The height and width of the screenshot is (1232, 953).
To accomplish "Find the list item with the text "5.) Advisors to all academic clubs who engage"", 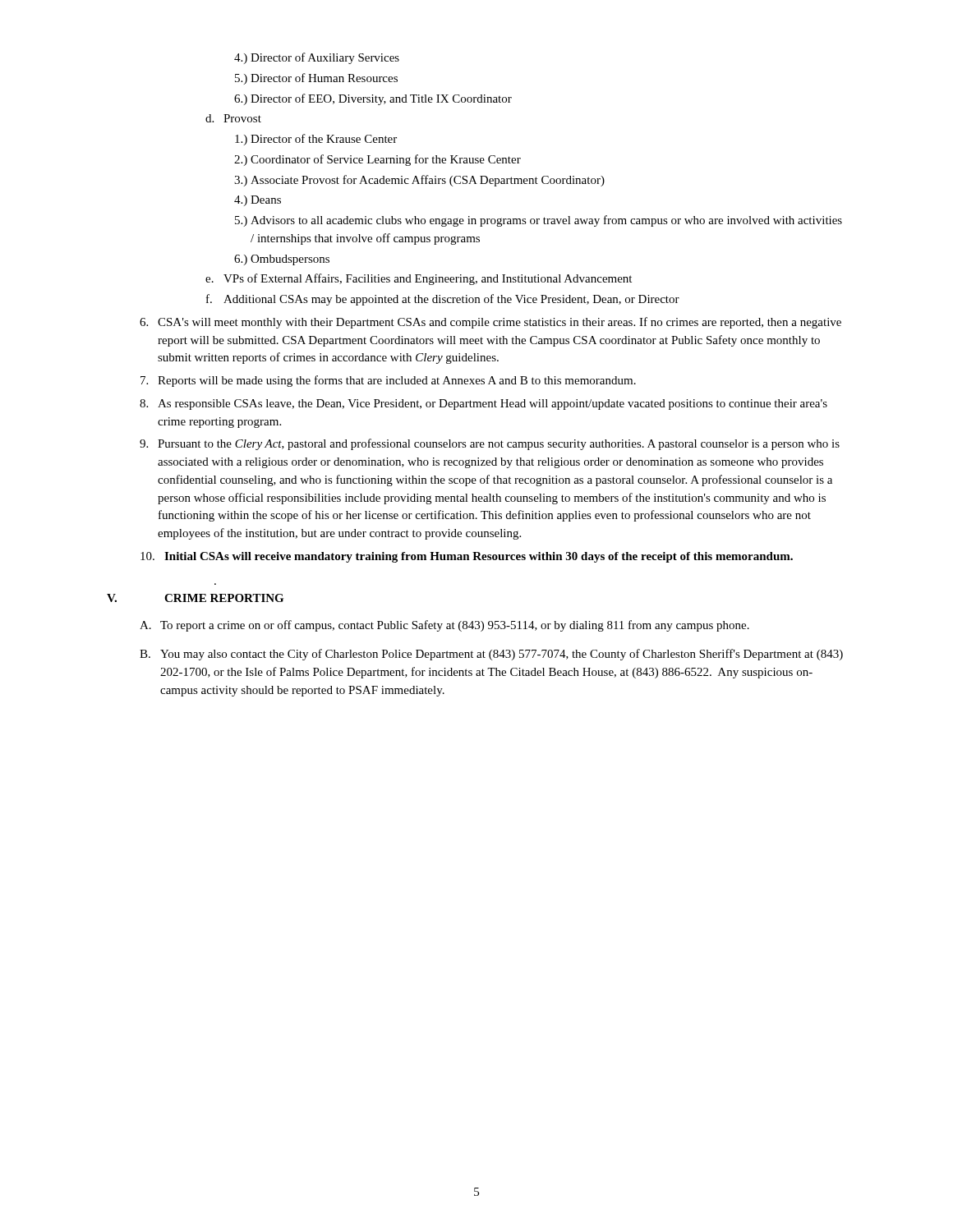I will 540,230.
